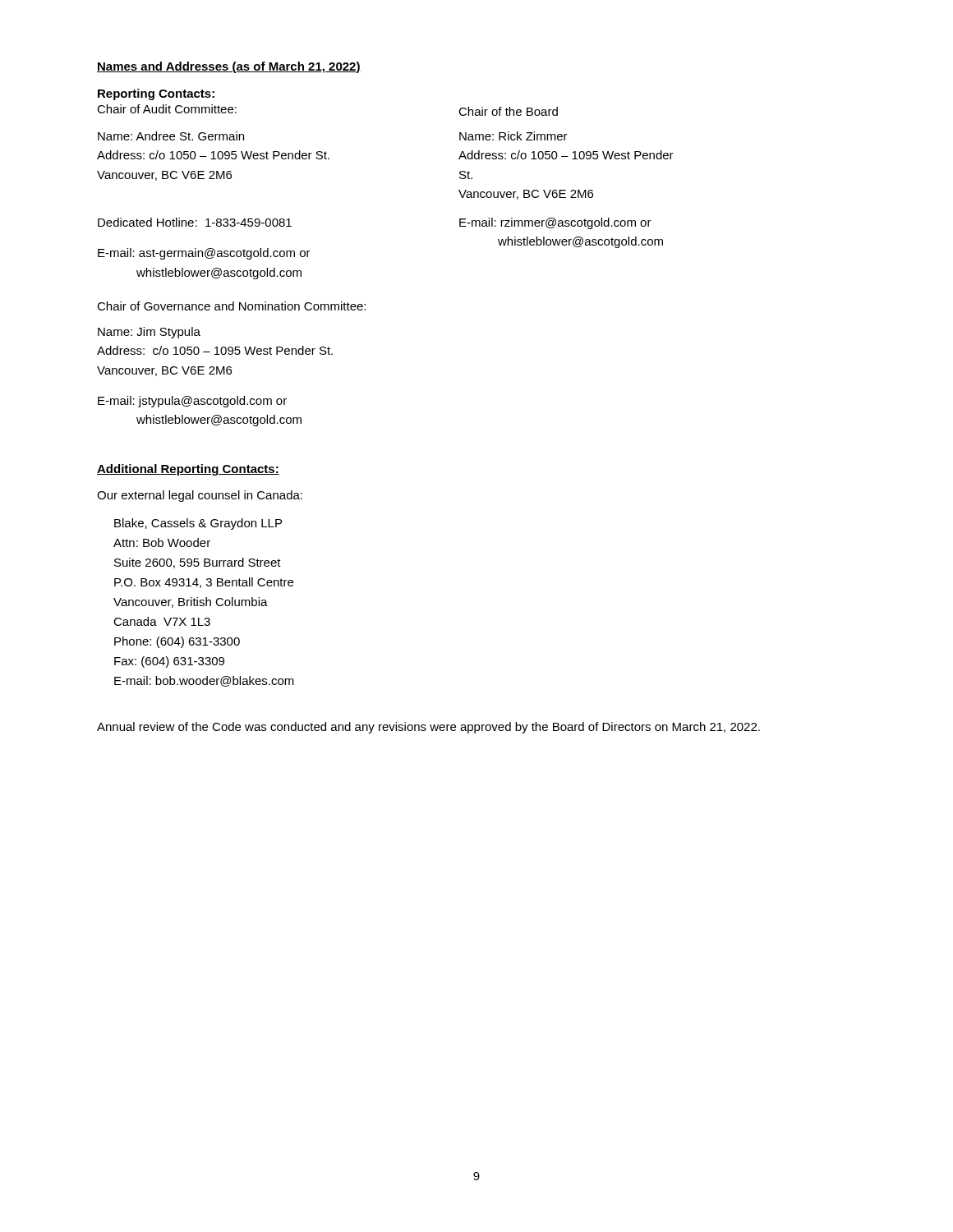The width and height of the screenshot is (953, 1232).
Task: Locate the text block with the text "E-mail: ast-germain@ascotgold.com or"
Action: pos(204,262)
